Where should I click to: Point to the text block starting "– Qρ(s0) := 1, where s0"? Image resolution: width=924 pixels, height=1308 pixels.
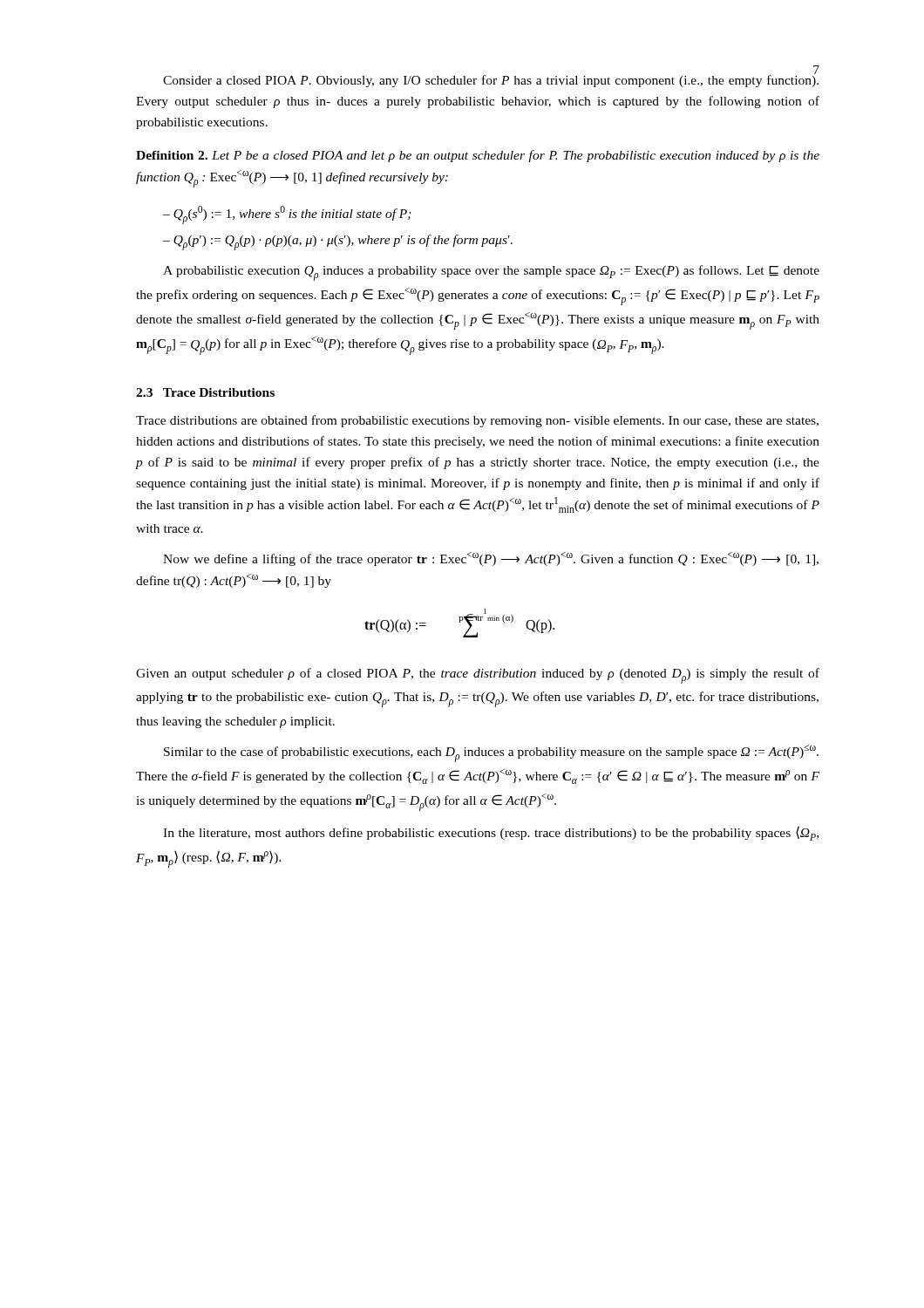coord(287,215)
